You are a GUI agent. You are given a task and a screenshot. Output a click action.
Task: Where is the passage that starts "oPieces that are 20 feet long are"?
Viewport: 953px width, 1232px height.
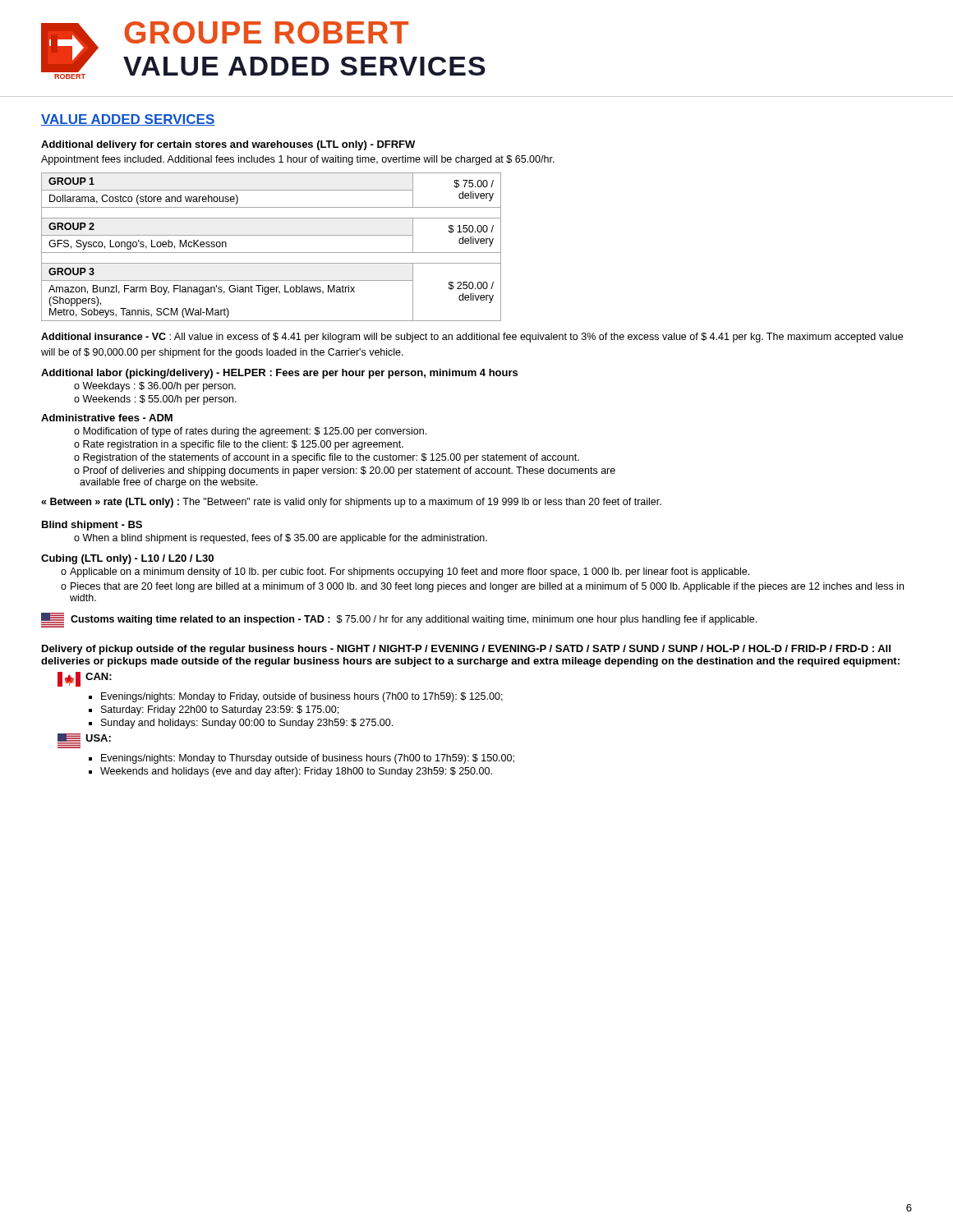(486, 592)
